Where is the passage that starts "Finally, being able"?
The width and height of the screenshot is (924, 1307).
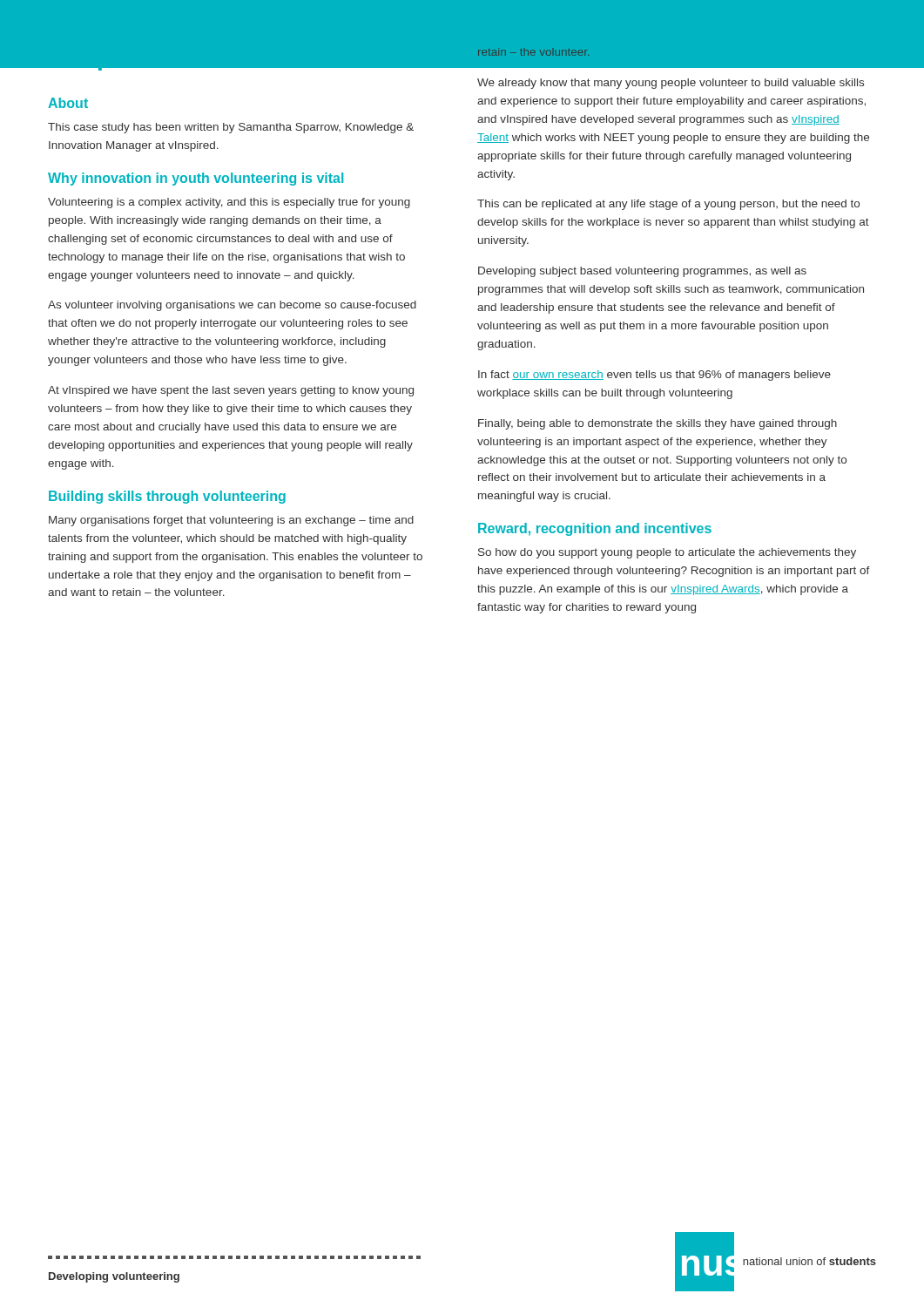[x=662, y=459]
